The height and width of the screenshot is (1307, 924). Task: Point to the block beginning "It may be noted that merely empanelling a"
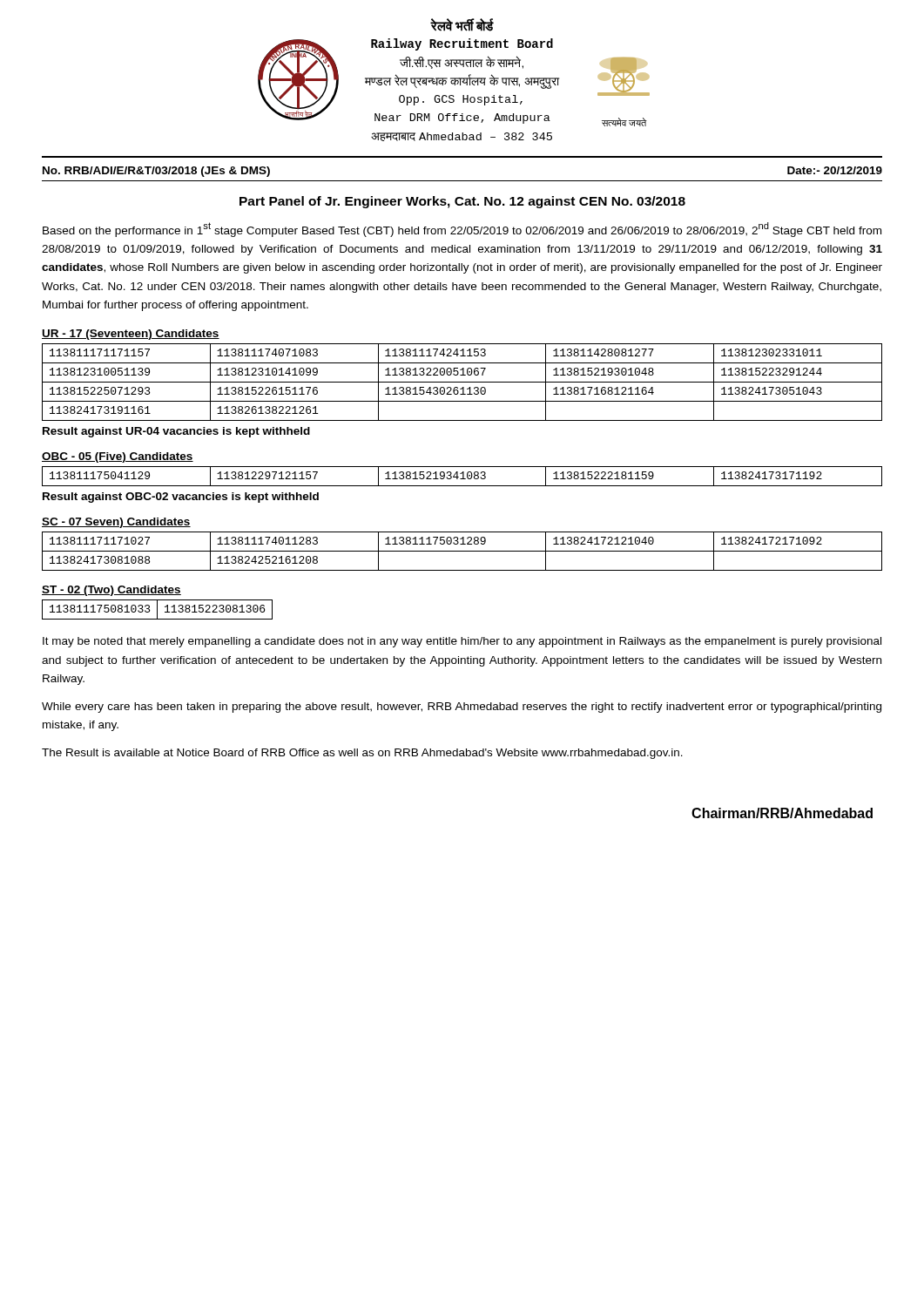[x=462, y=660]
